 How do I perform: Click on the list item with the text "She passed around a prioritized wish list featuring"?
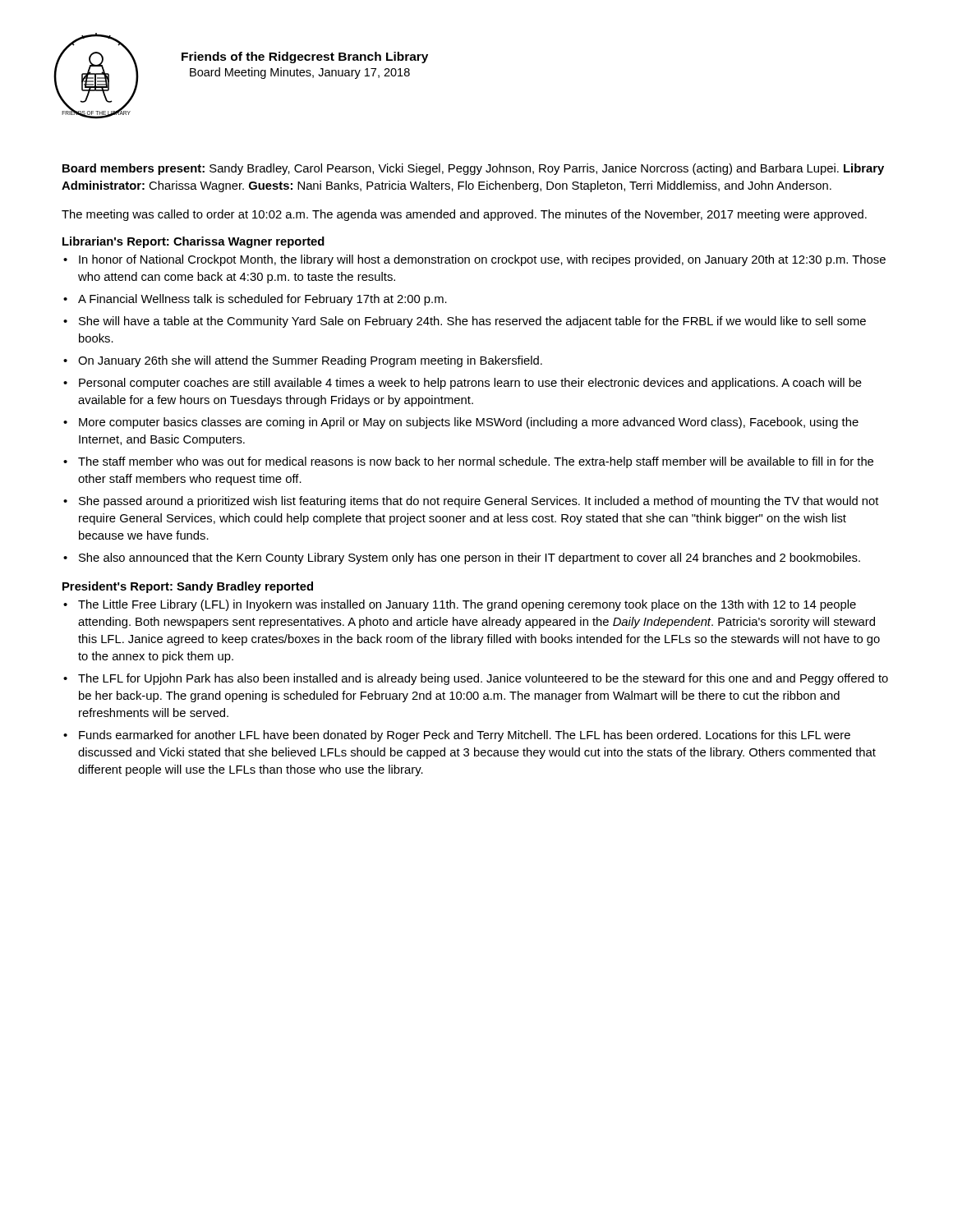tap(478, 518)
